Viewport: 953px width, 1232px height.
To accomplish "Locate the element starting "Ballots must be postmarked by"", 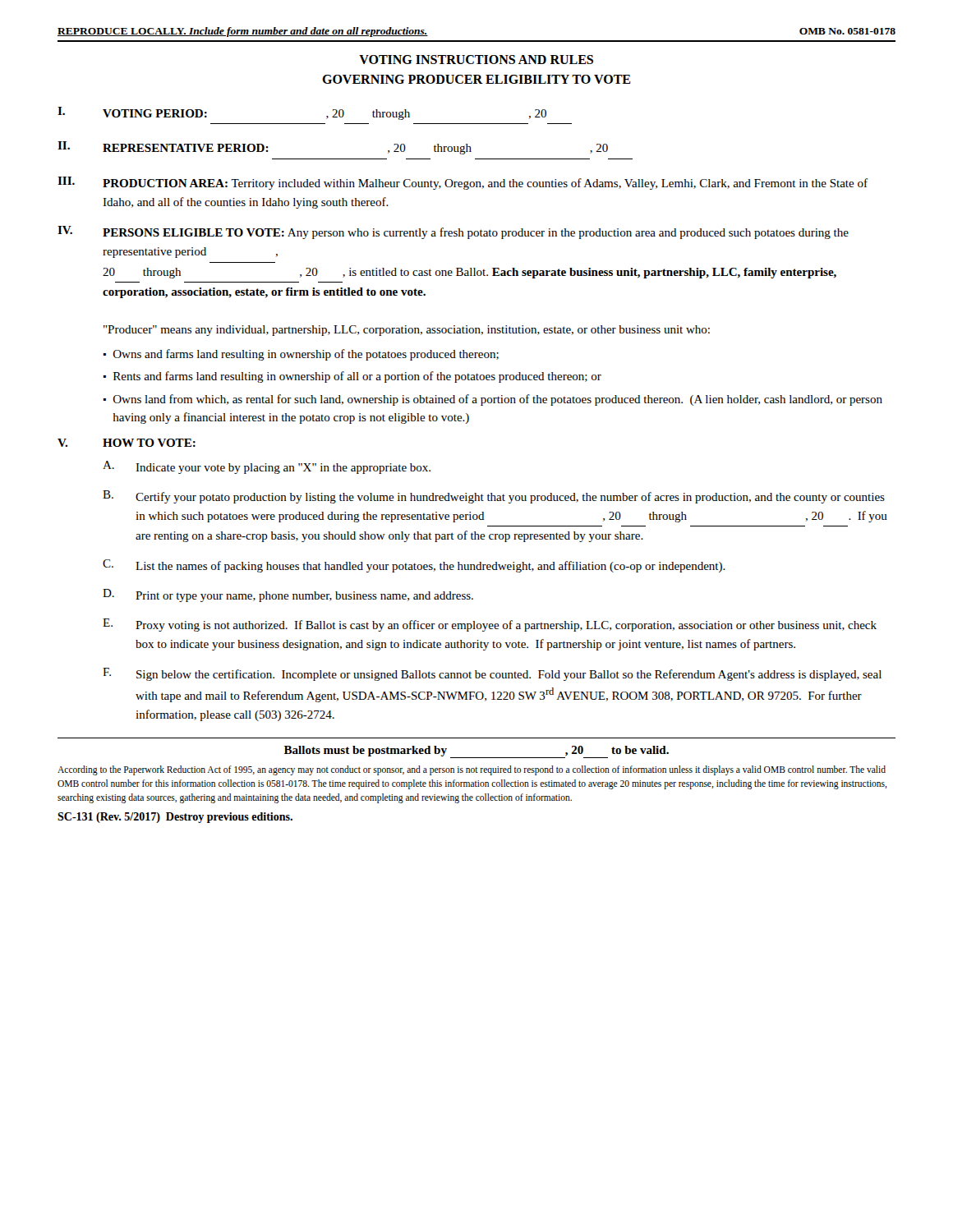I will pos(476,750).
